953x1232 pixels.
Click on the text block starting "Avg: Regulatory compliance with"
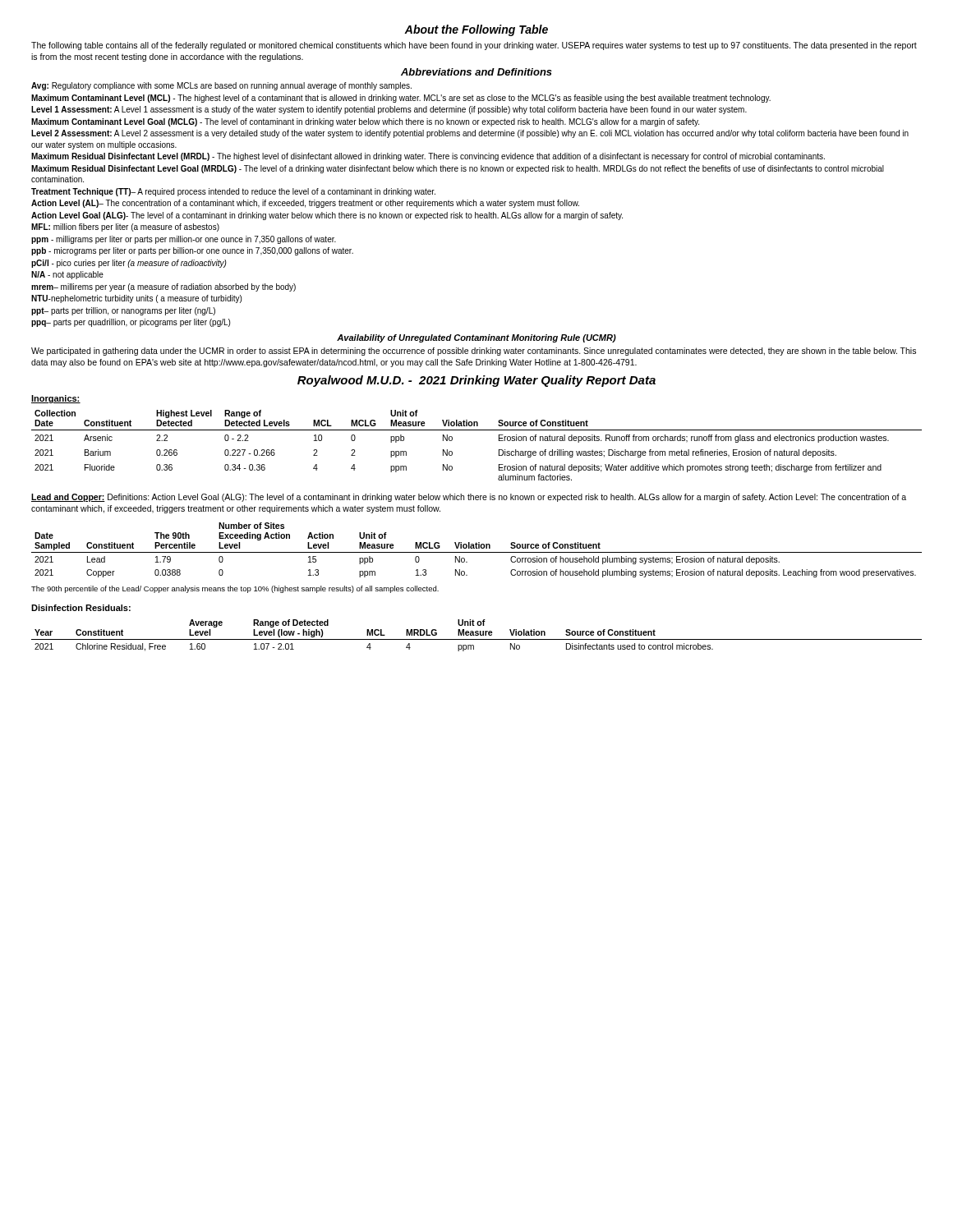pos(222,86)
